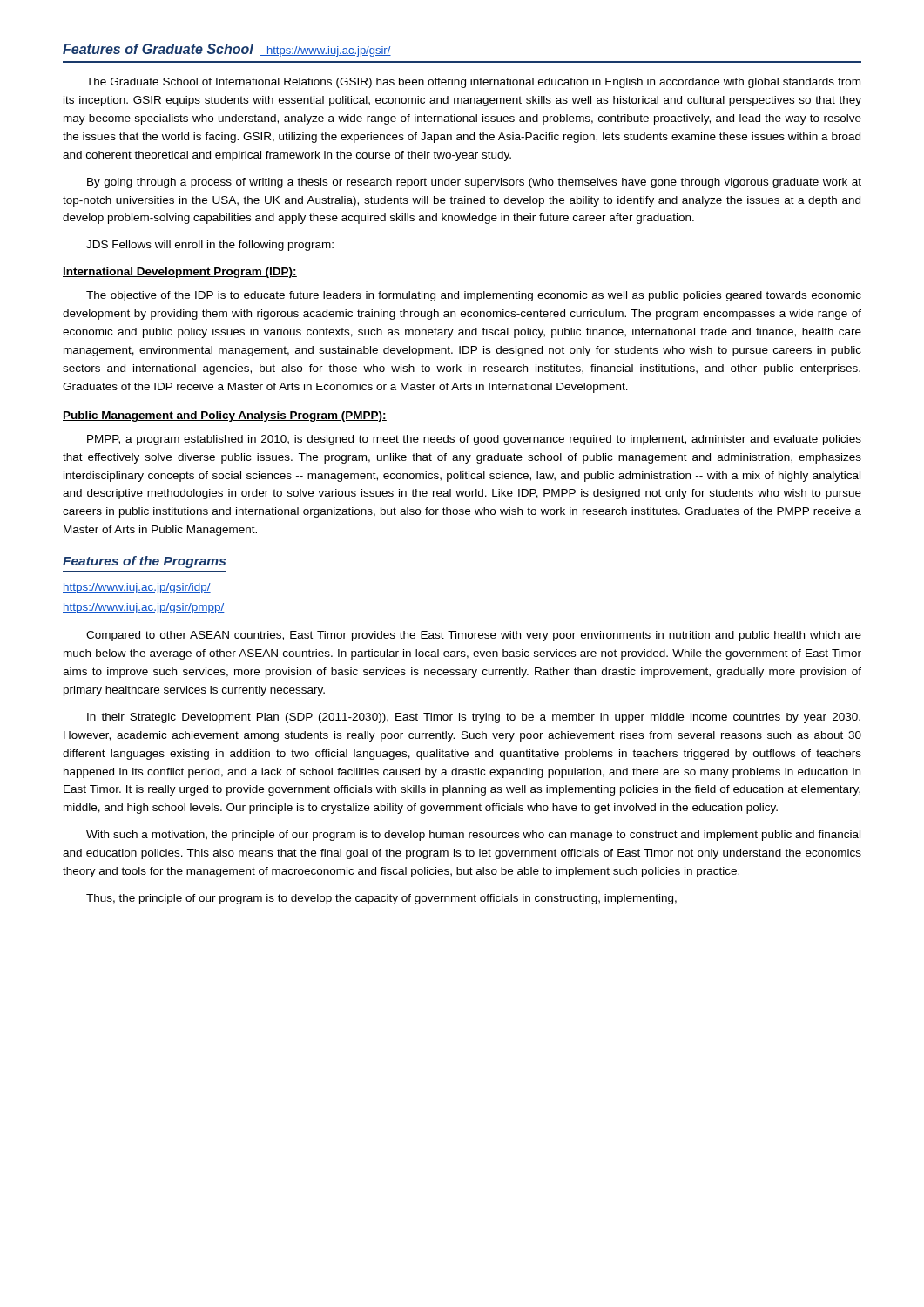
Task: Locate the text "Features of the Programs"
Action: pyautogui.click(x=144, y=563)
